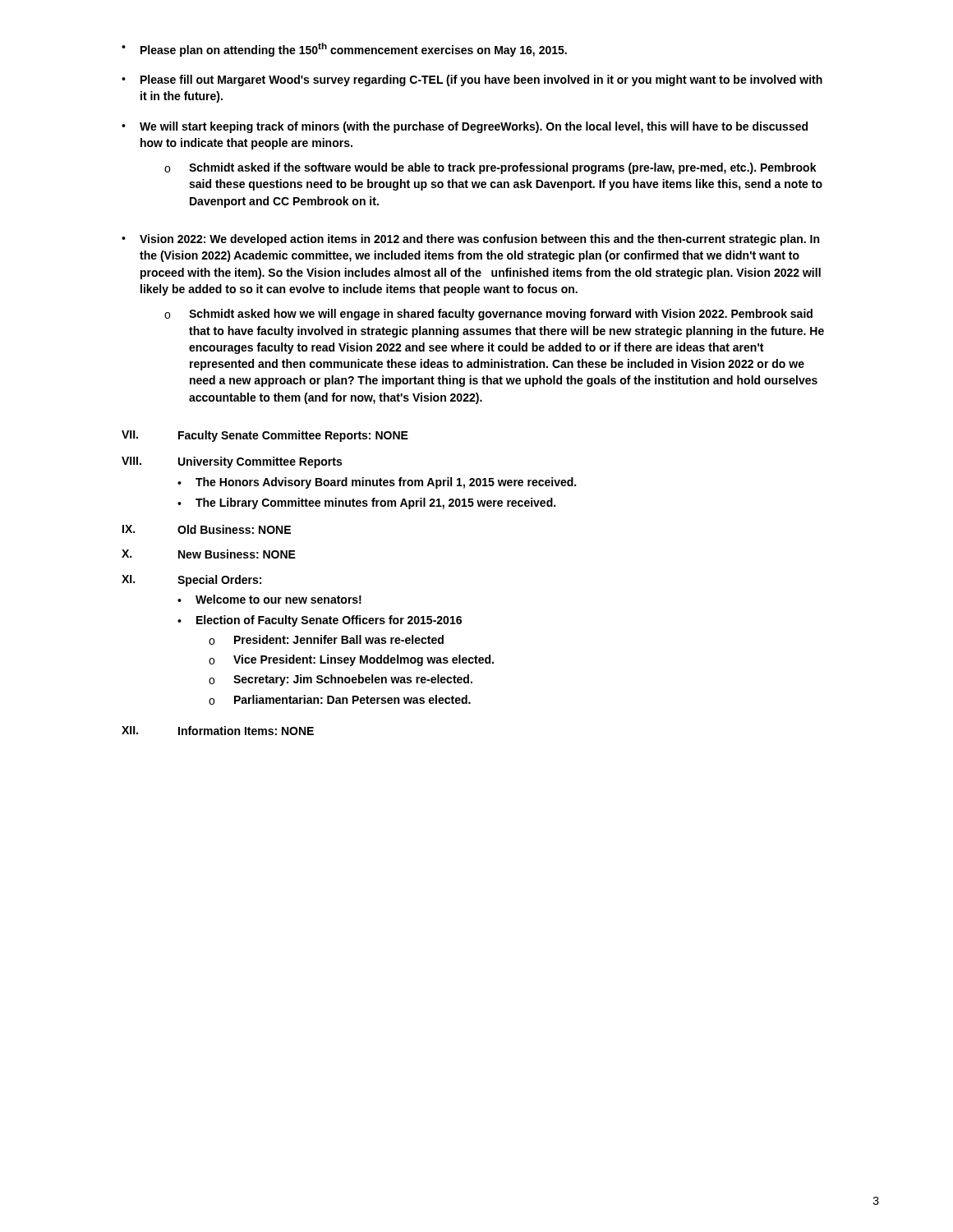Locate the element starting "• Please fill out Margaret"
Image resolution: width=953 pixels, height=1232 pixels.
[475, 88]
